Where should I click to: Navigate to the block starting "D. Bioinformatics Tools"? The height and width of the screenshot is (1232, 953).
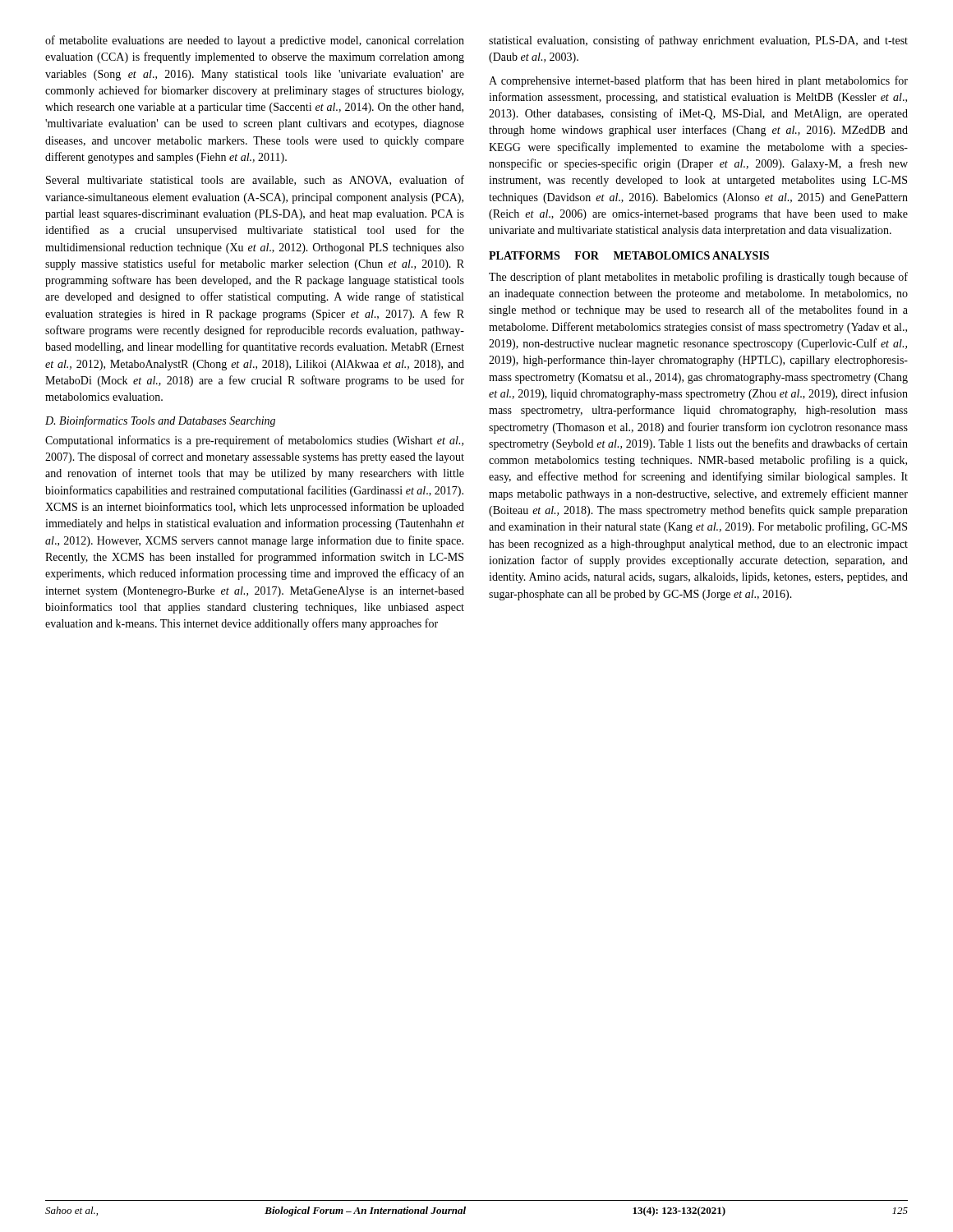click(x=255, y=421)
